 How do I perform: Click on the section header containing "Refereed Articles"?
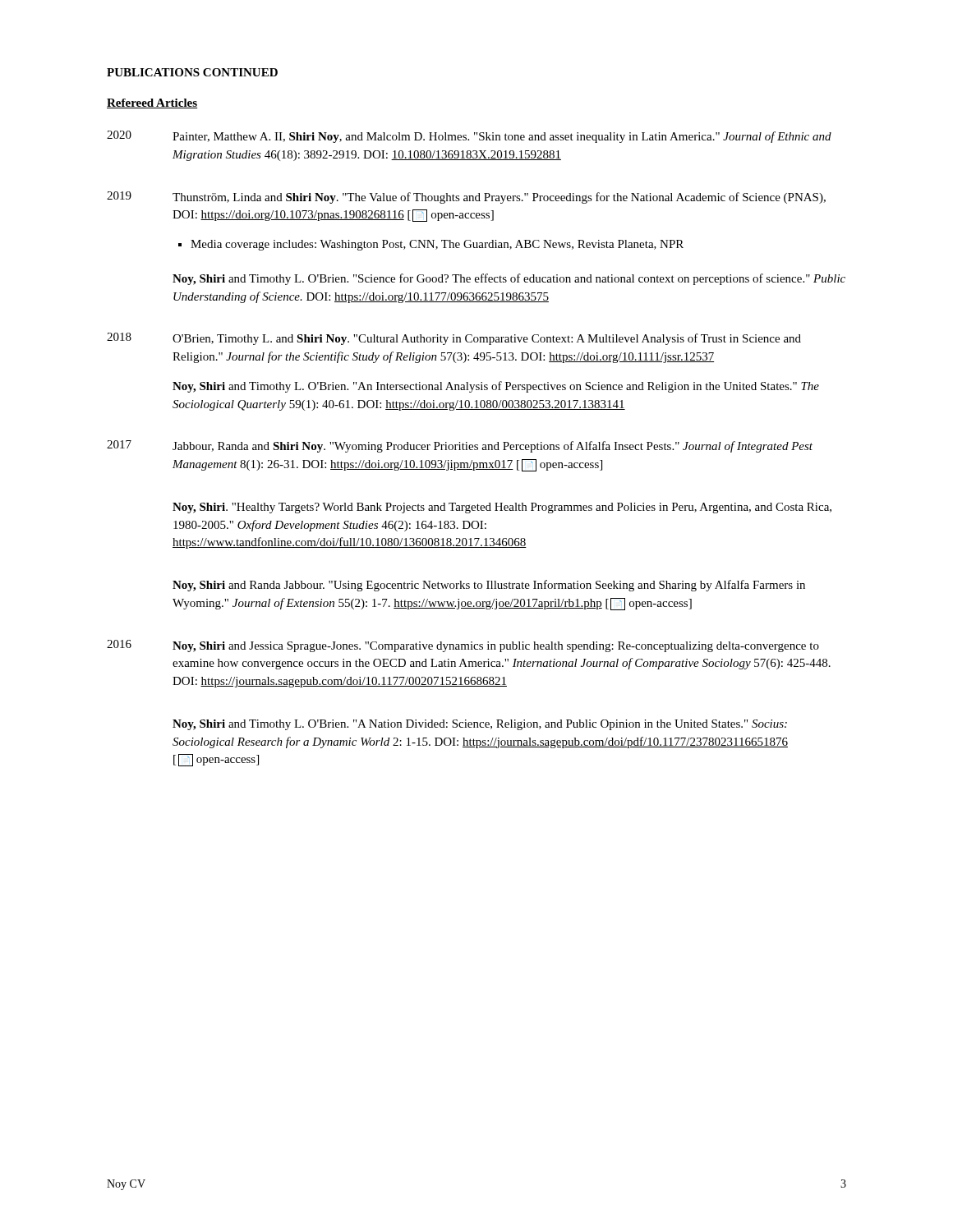(152, 103)
